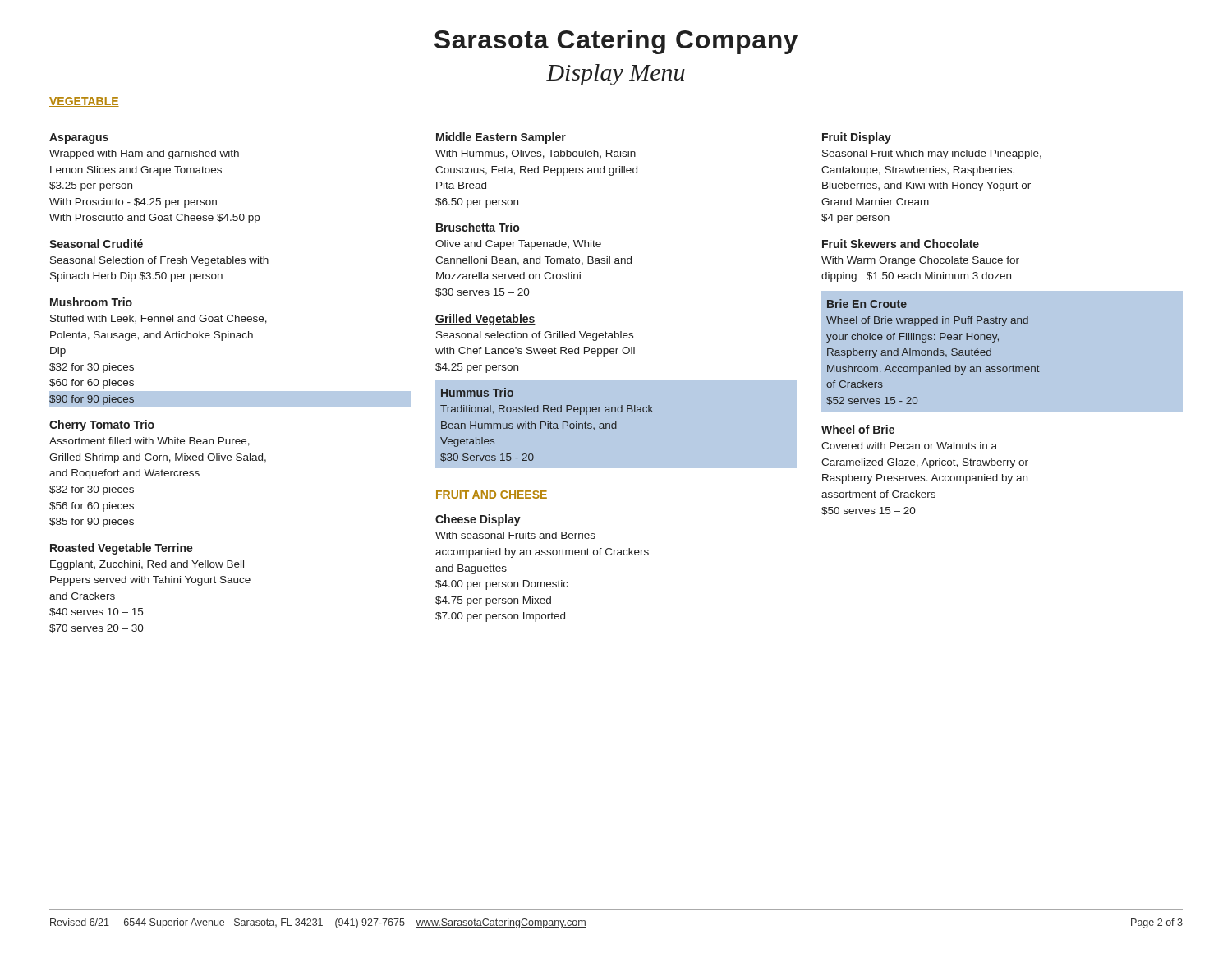The width and height of the screenshot is (1232, 953).
Task: Navigate to the element starting "Mushroom Trio Stuffed with Leek, Fennel"
Action: (x=91, y=302)
